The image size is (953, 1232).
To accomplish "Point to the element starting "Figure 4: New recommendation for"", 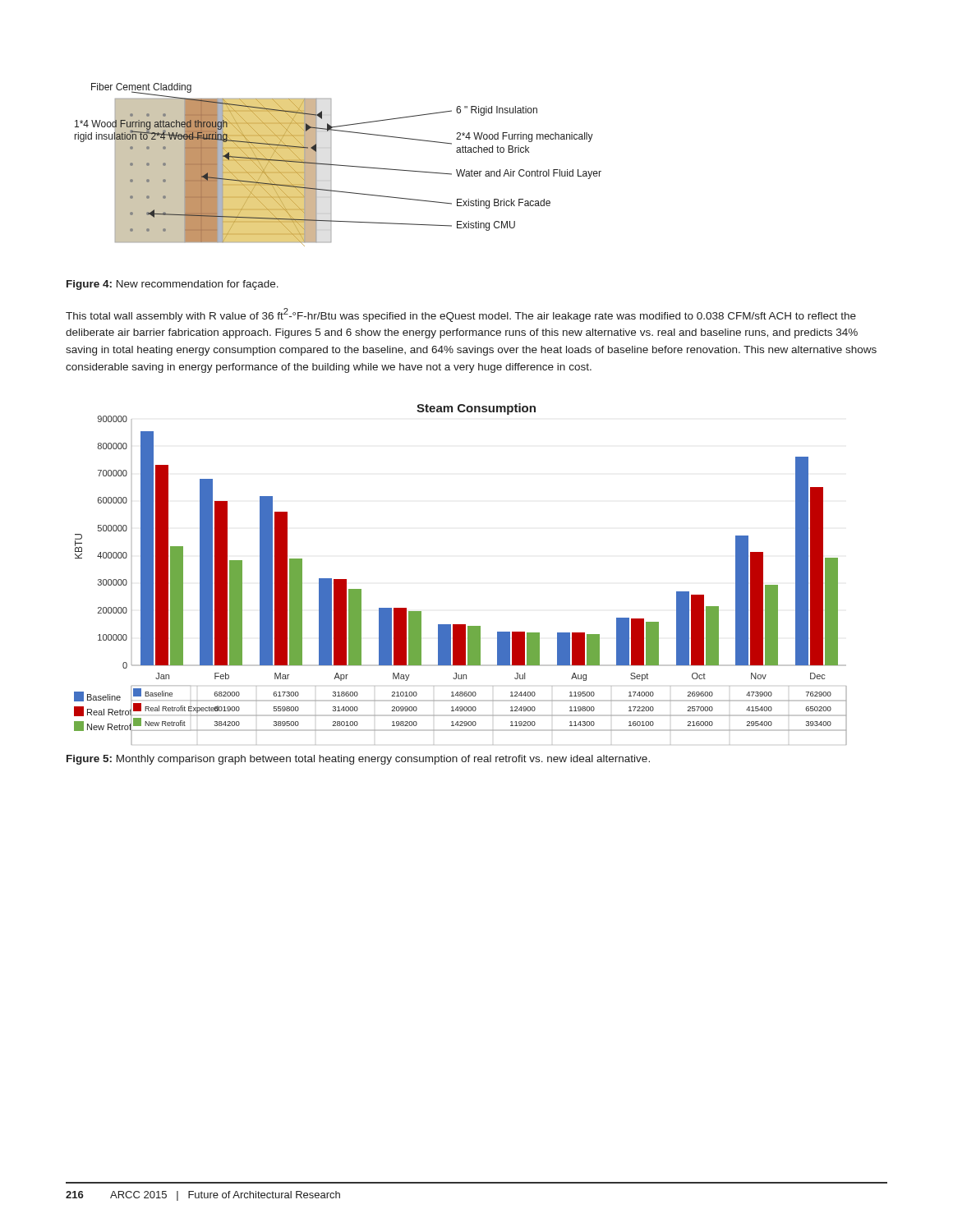I will click(x=172, y=284).
